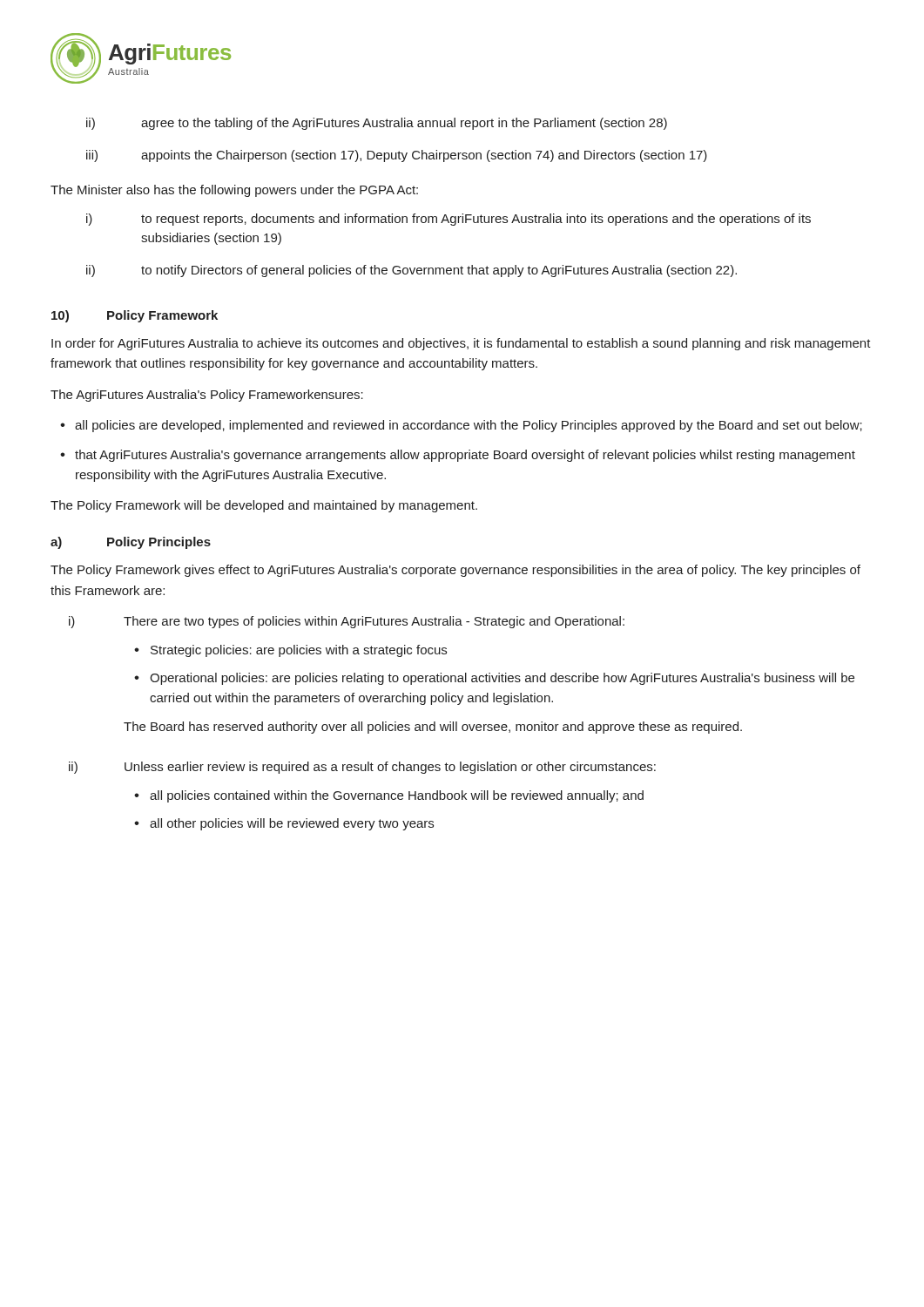Select the text block that says "The AgriFutures Australia's"
The image size is (924, 1307).
click(207, 394)
